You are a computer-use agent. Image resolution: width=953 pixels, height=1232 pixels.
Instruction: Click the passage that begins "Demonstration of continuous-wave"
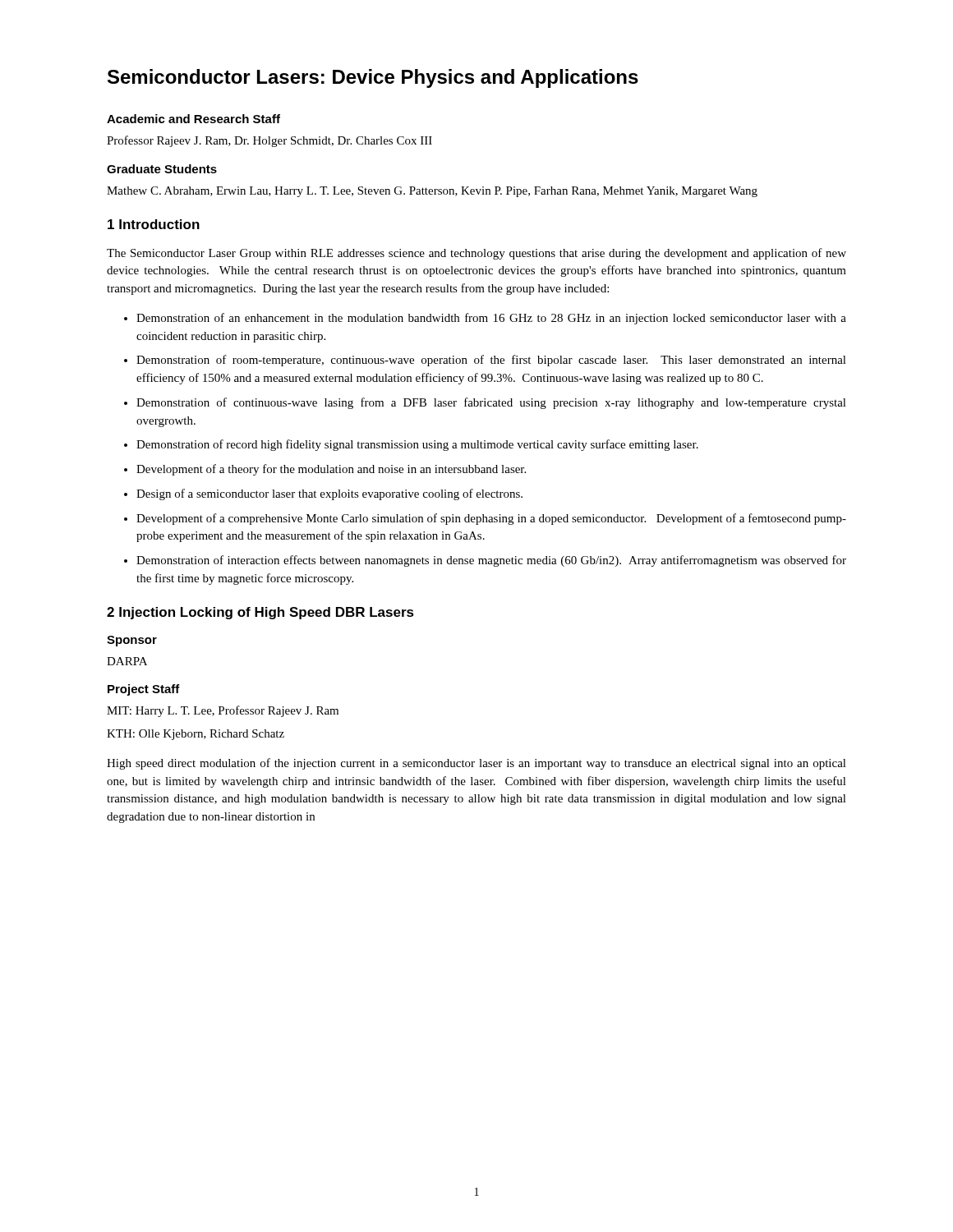coord(476,412)
